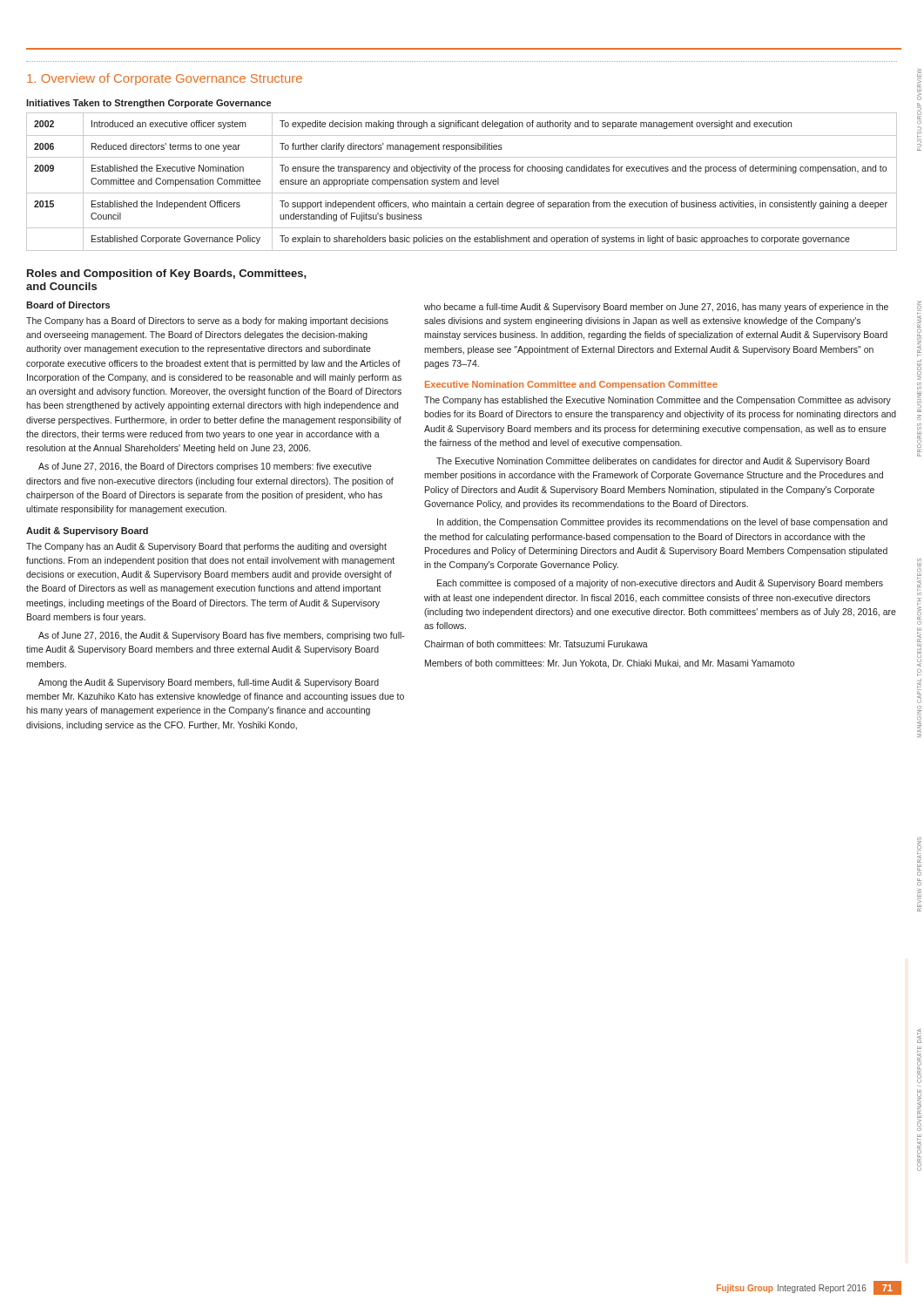Image resolution: width=924 pixels, height=1307 pixels.
Task: Select the text block that reads "The Company has established the Executive Nomination Committee"
Action: coord(661,532)
